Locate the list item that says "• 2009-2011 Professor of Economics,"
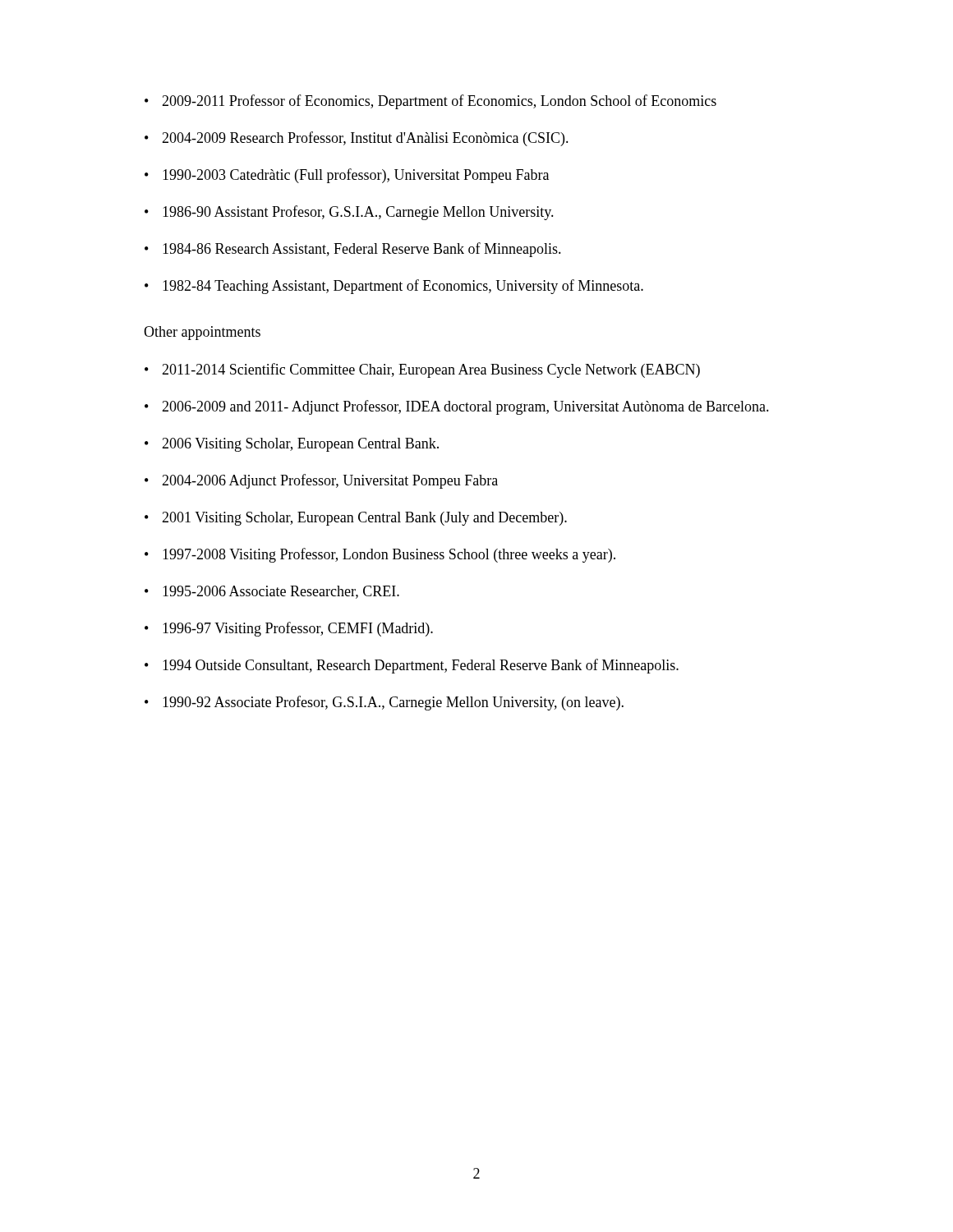This screenshot has height=1232, width=953. (x=430, y=101)
